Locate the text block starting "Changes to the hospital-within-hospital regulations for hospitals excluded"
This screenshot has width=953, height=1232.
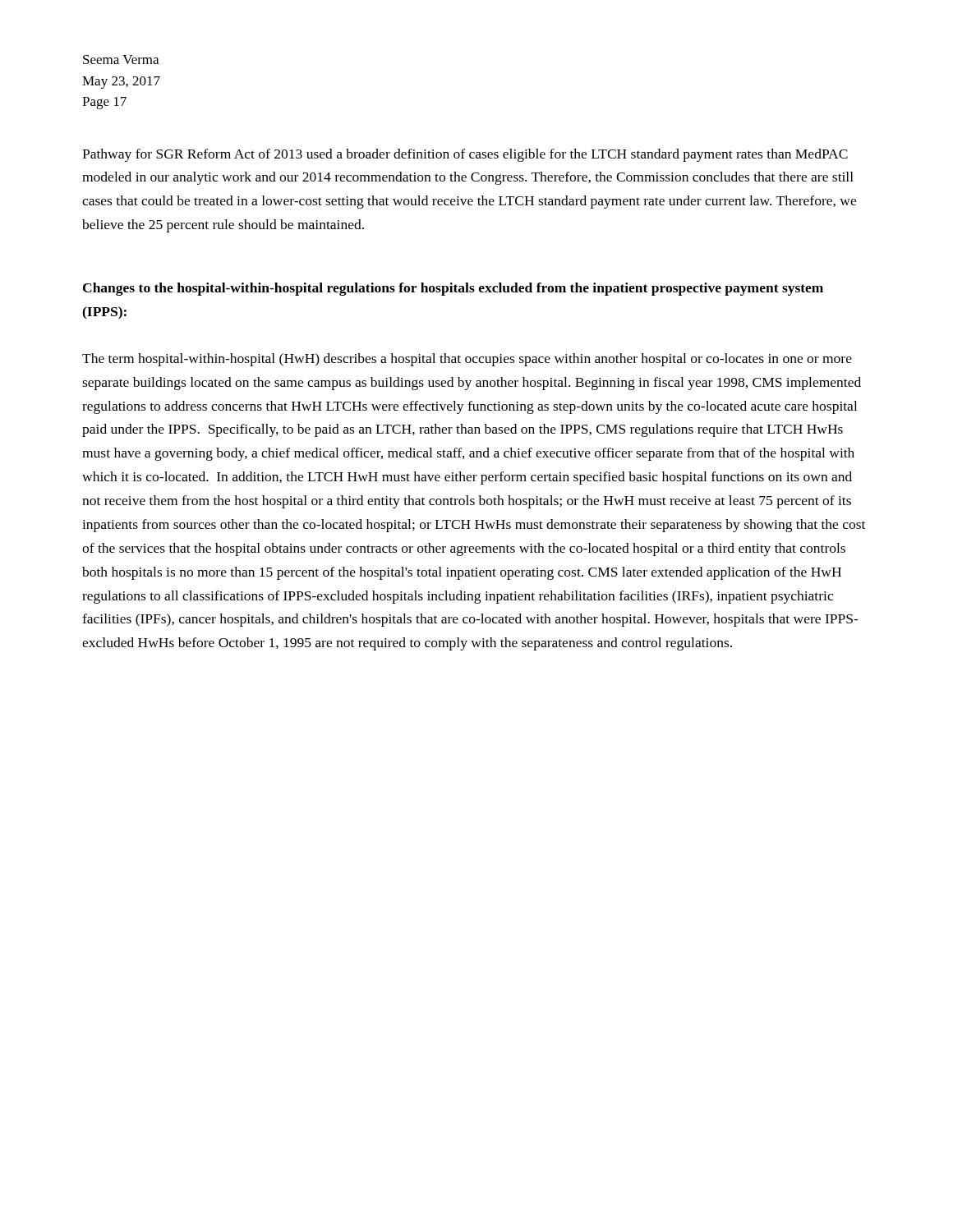click(453, 299)
